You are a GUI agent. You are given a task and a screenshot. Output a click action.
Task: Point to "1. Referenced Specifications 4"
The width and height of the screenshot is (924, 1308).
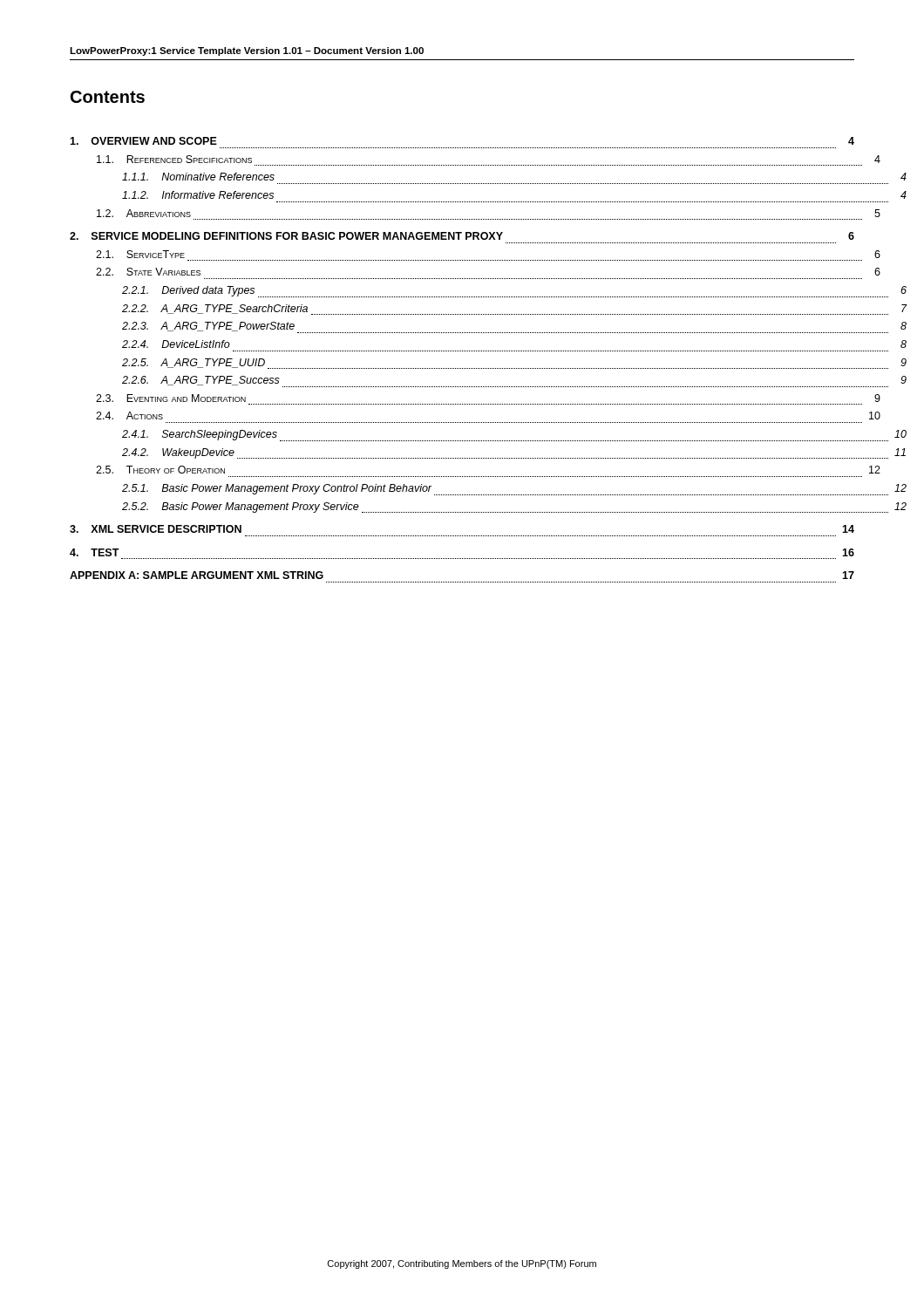tap(488, 160)
